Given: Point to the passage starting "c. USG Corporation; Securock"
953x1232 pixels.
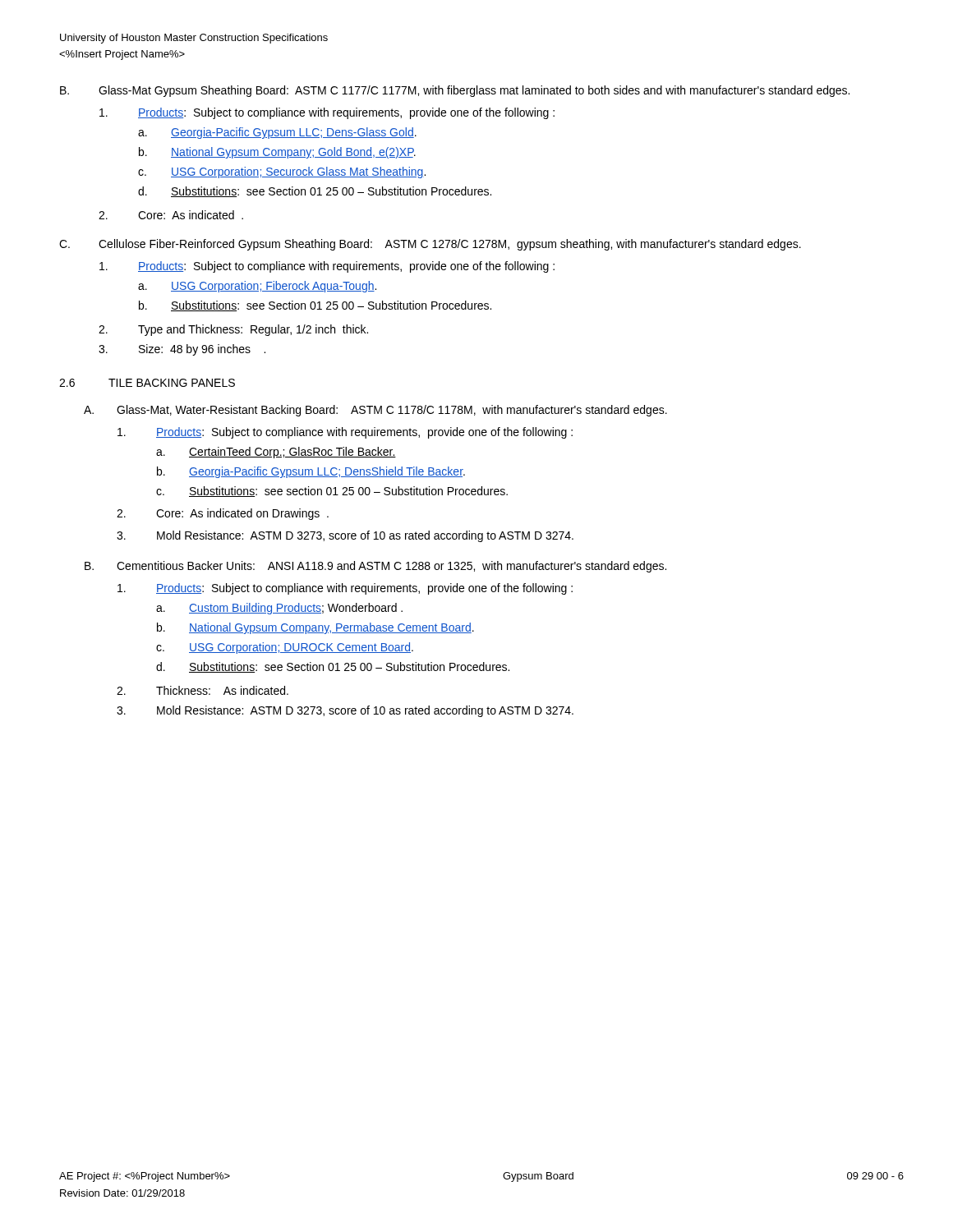Looking at the screenshot, I should tap(282, 172).
